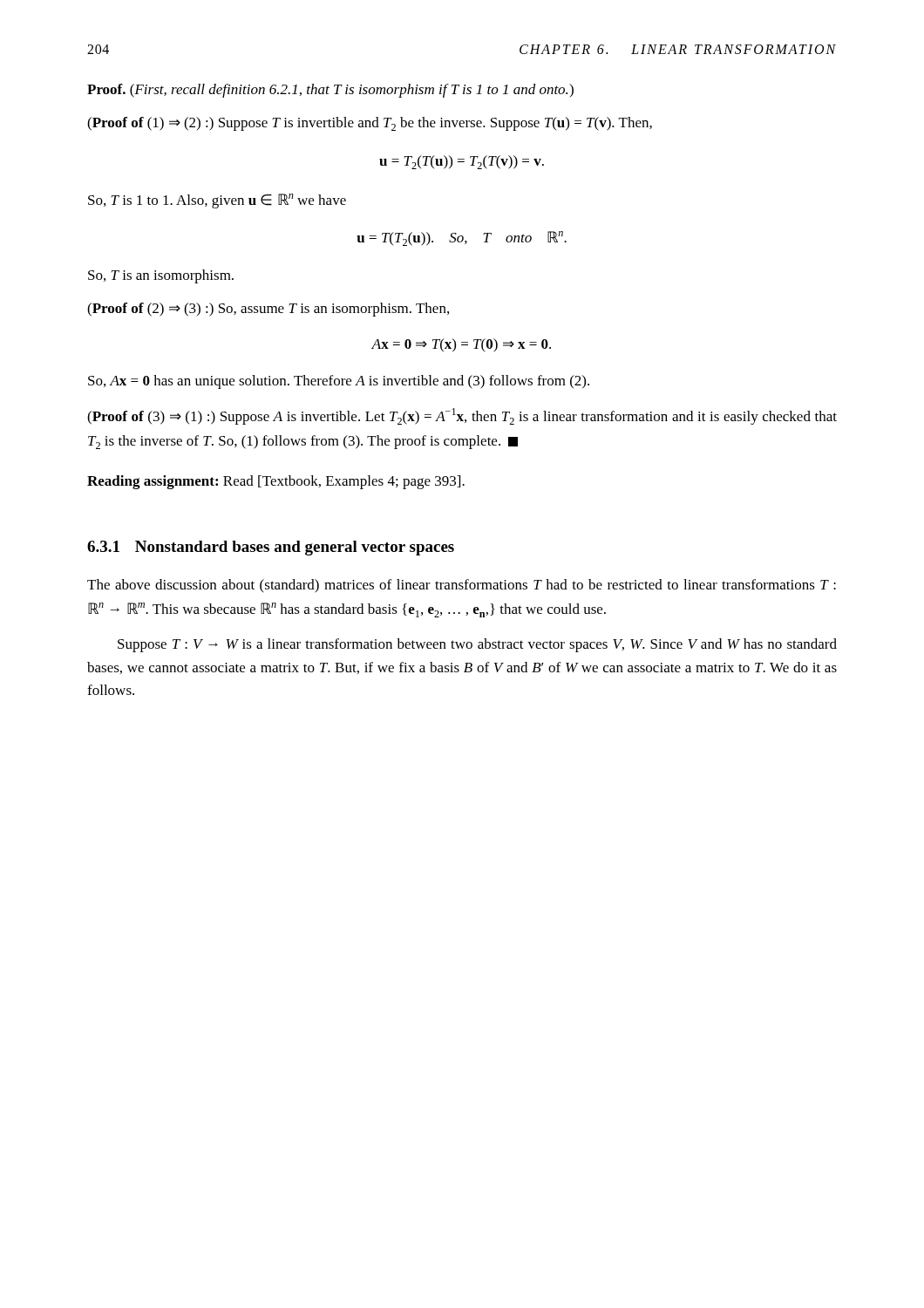Navigate to the passage starting "(Proof of (1) ⇒"
Image resolution: width=924 pixels, height=1308 pixels.
click(x=462, y=124)
